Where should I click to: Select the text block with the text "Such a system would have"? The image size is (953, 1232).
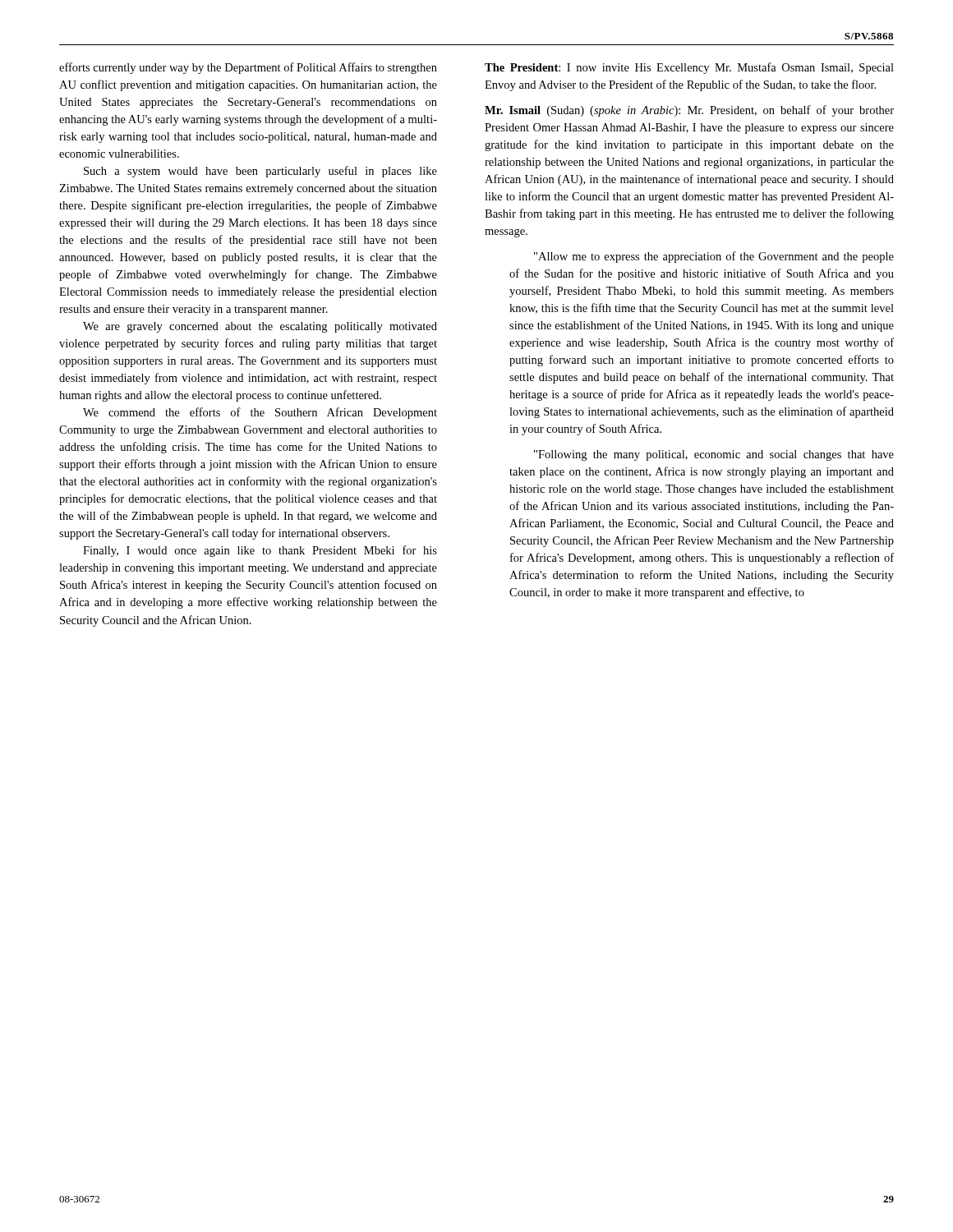[248, 240]
